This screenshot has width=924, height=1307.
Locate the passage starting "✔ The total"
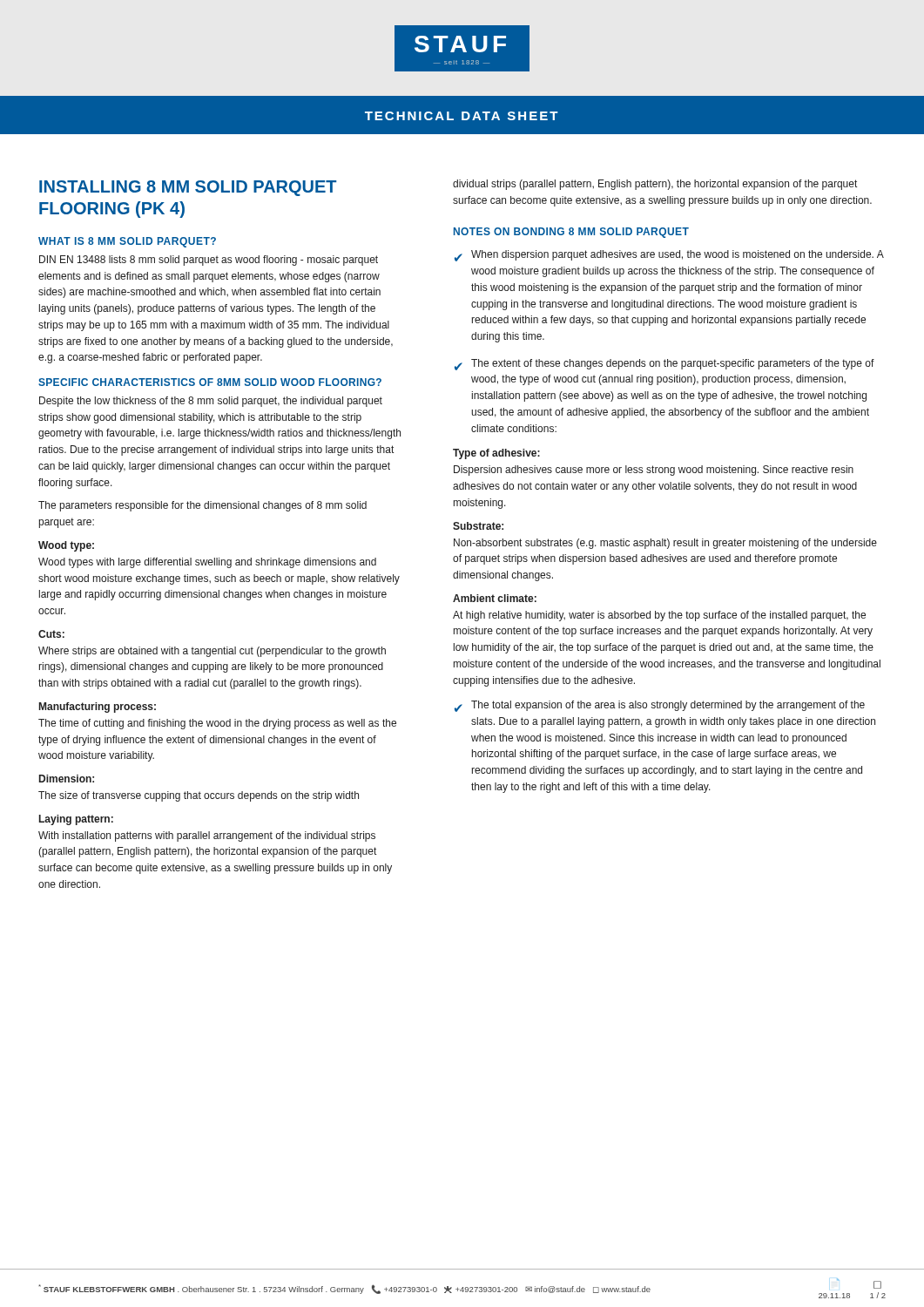(x=669, y=746)
